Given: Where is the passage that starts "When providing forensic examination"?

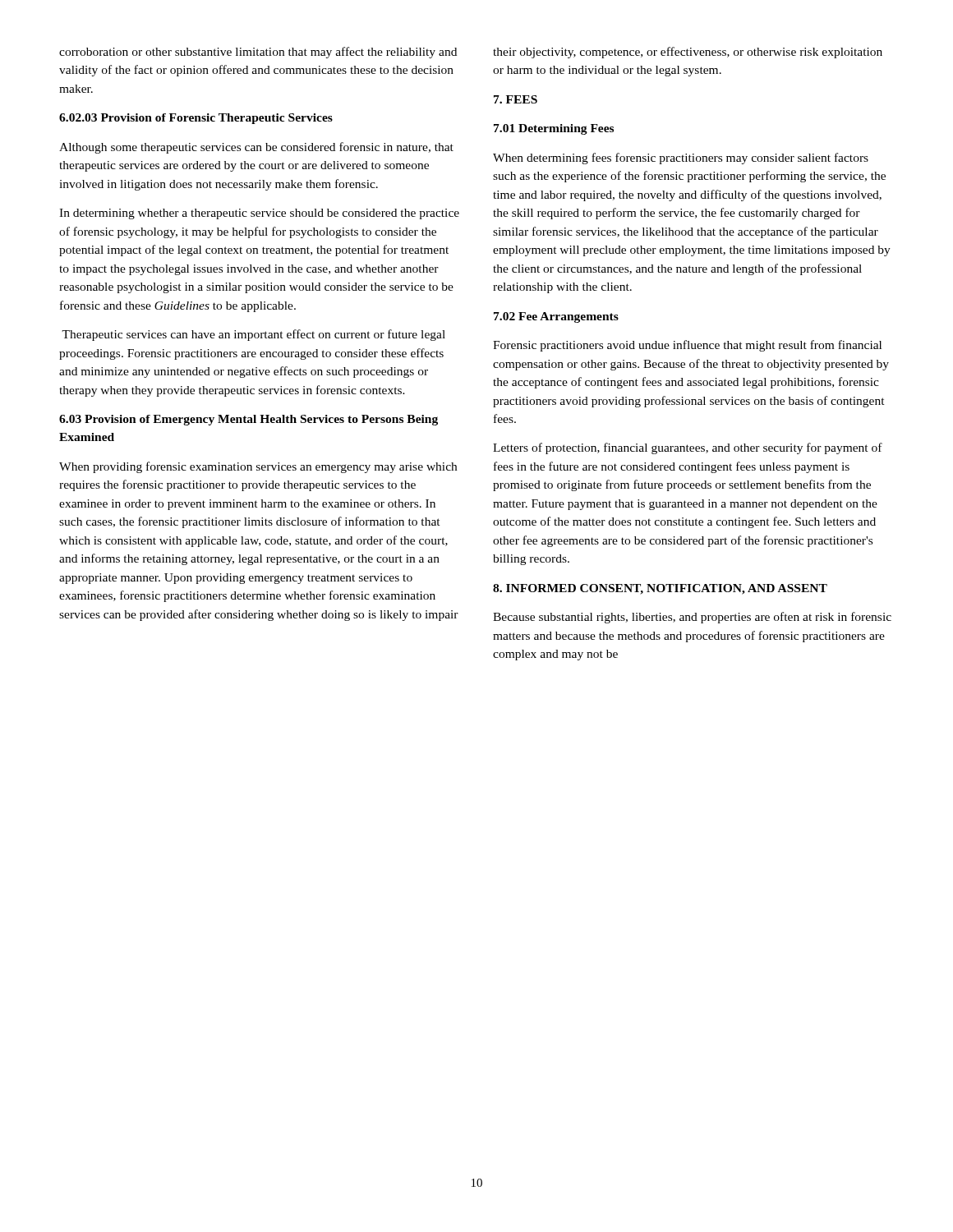Looking at the screenshot, I should tap(260, 540).
